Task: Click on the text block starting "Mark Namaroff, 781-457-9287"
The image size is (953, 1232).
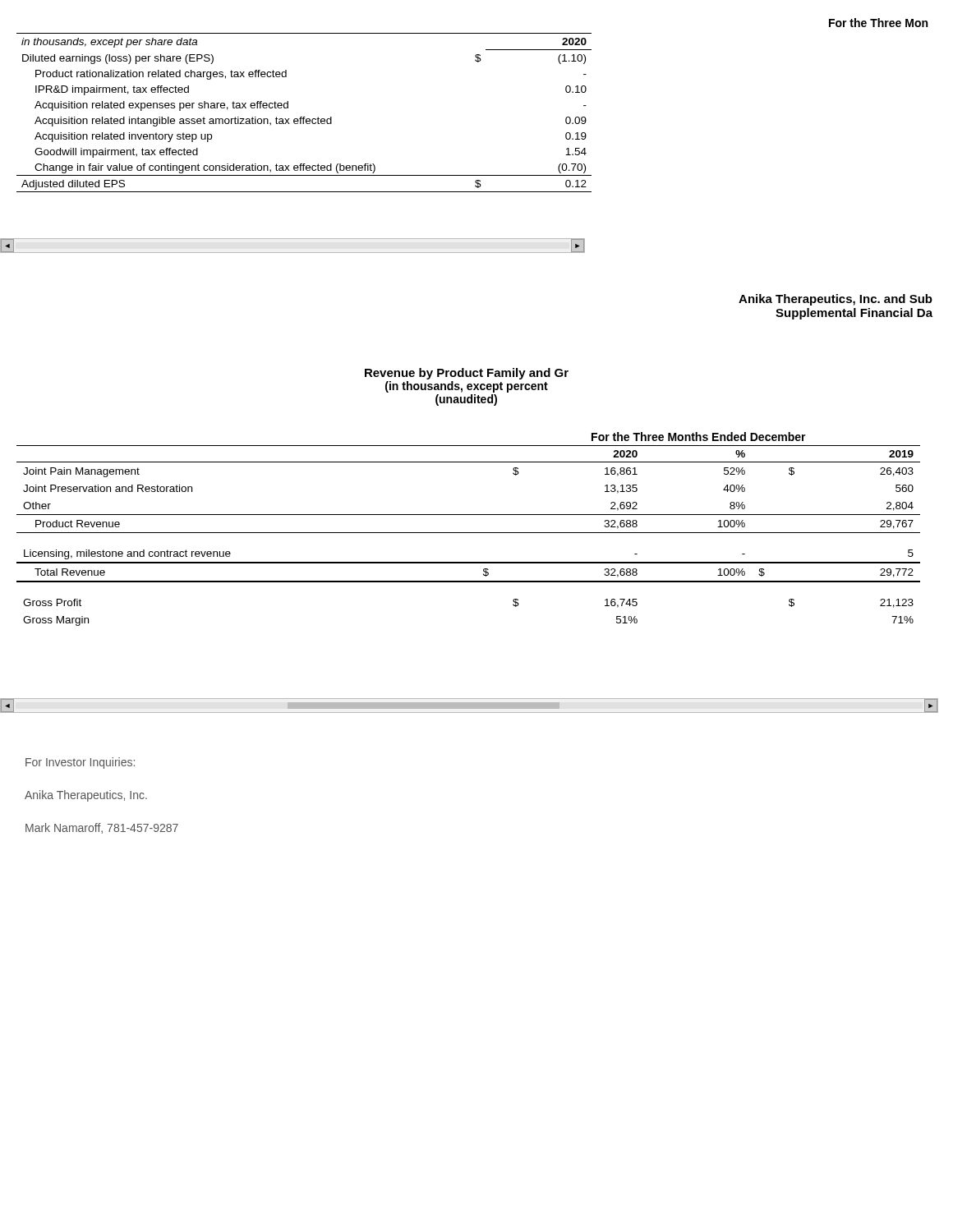Action: click(102, 828)
